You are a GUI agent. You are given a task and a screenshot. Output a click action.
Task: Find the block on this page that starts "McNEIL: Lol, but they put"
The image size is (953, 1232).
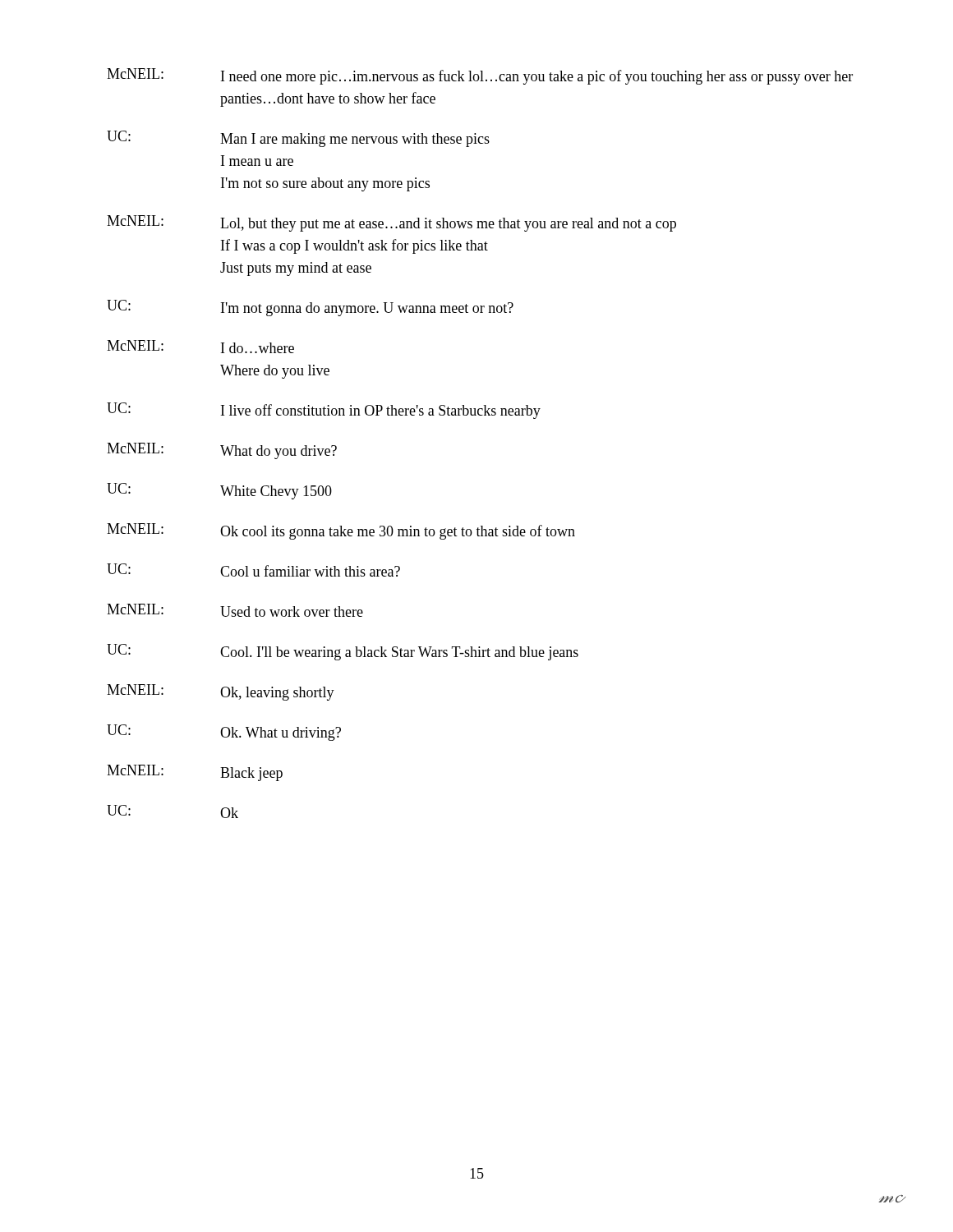392,246
